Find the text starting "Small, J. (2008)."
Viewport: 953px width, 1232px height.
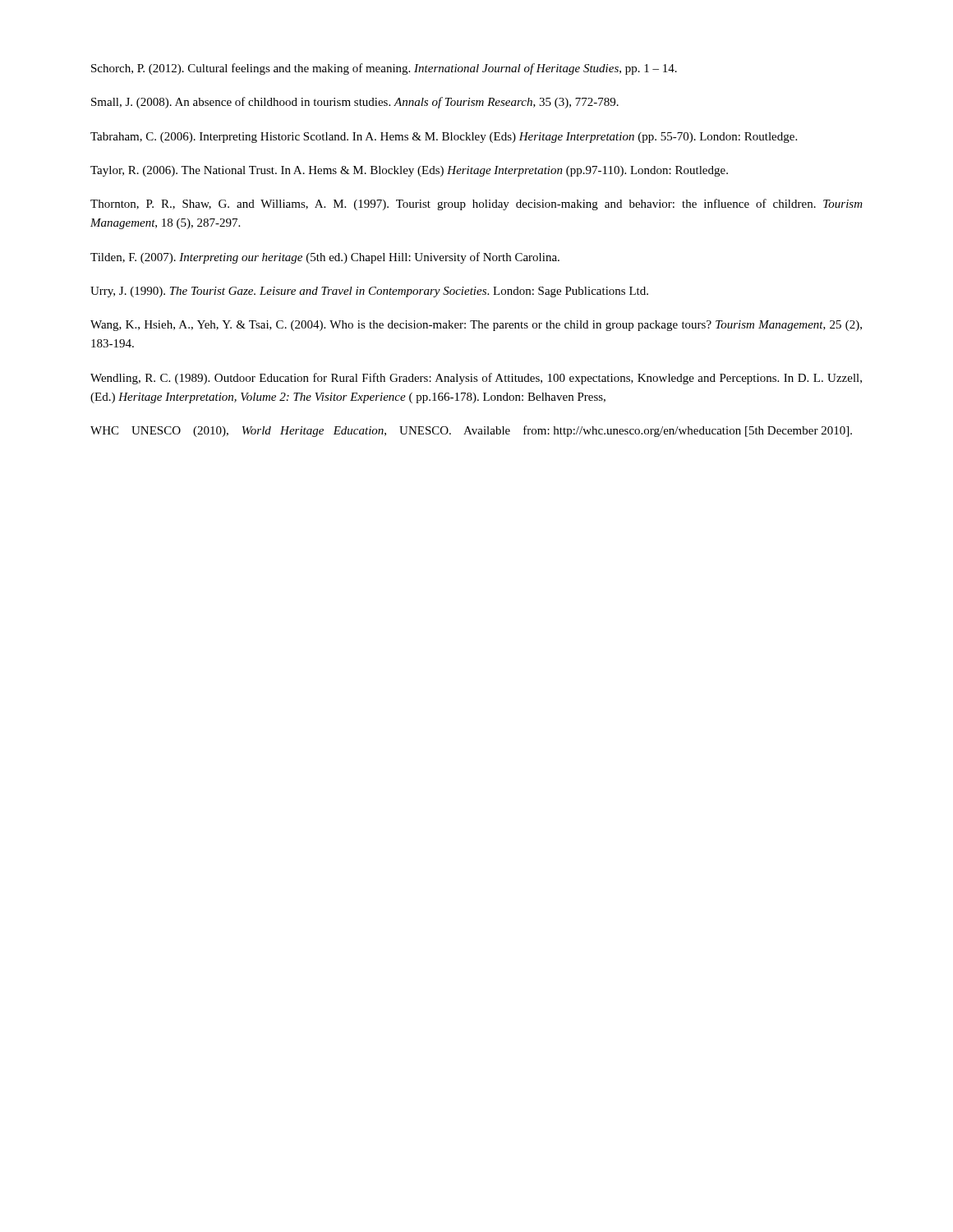355,102
